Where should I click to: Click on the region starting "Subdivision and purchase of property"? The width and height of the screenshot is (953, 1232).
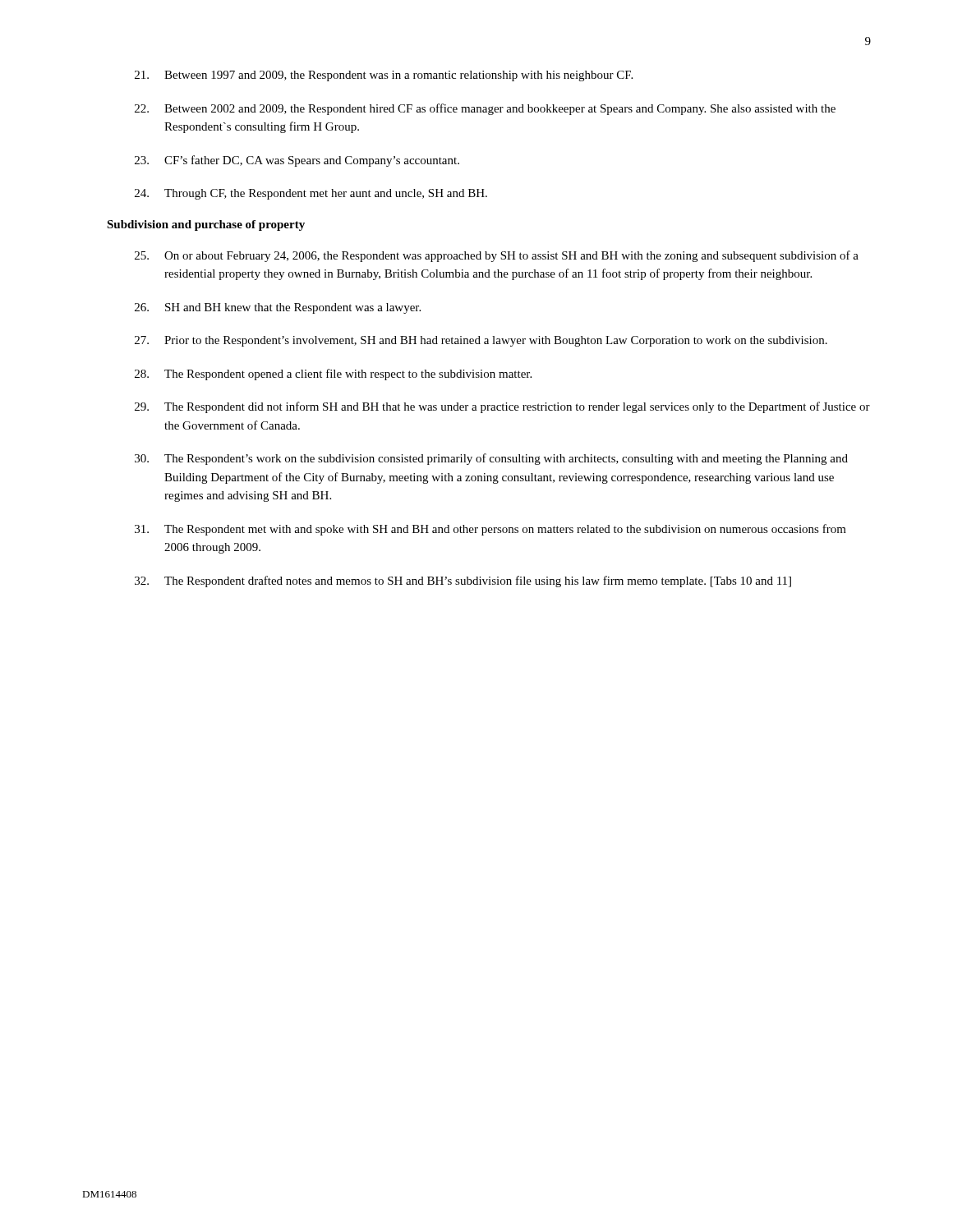(x=206, y=224)
